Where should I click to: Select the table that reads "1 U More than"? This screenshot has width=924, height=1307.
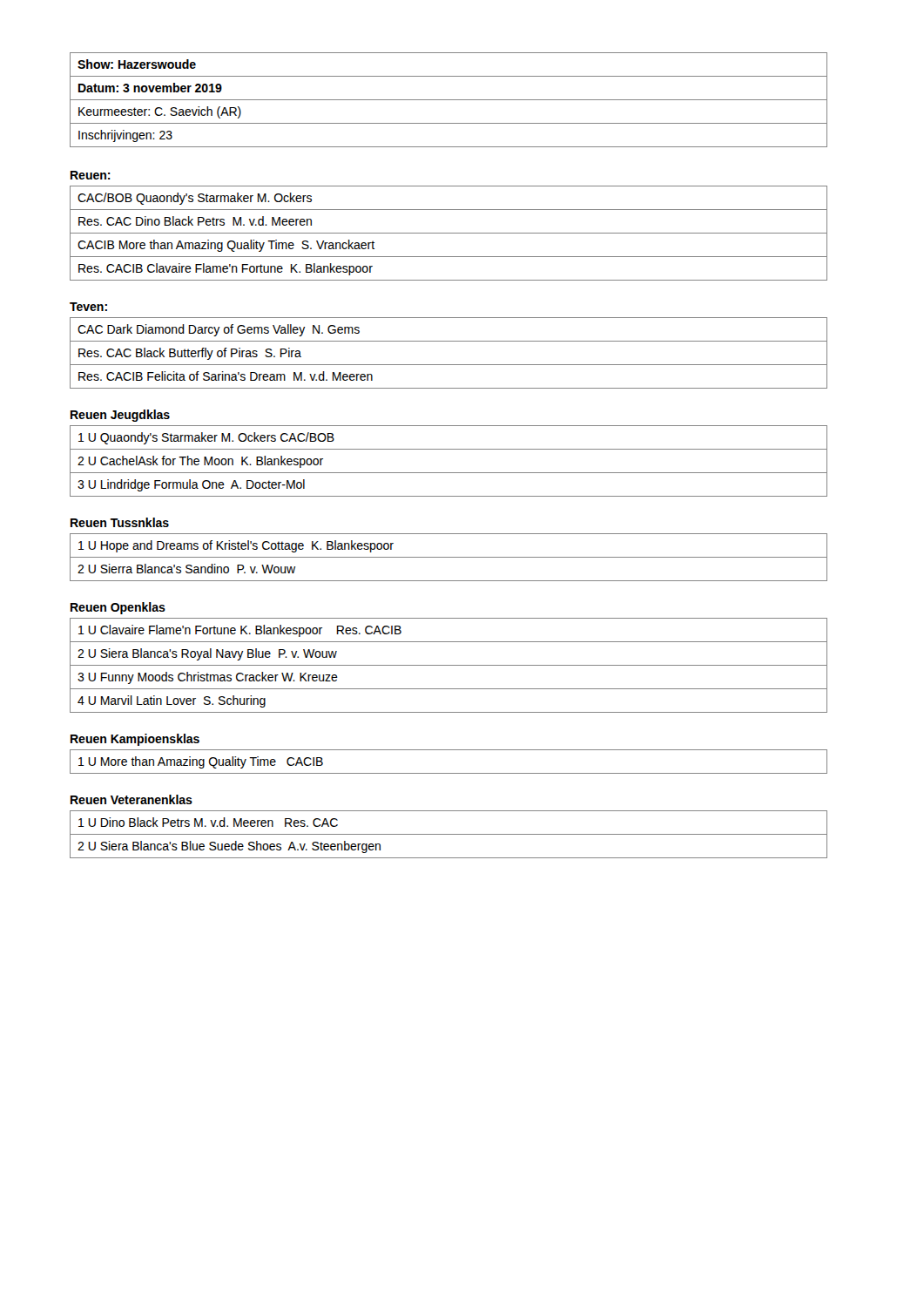click(449, 762)
